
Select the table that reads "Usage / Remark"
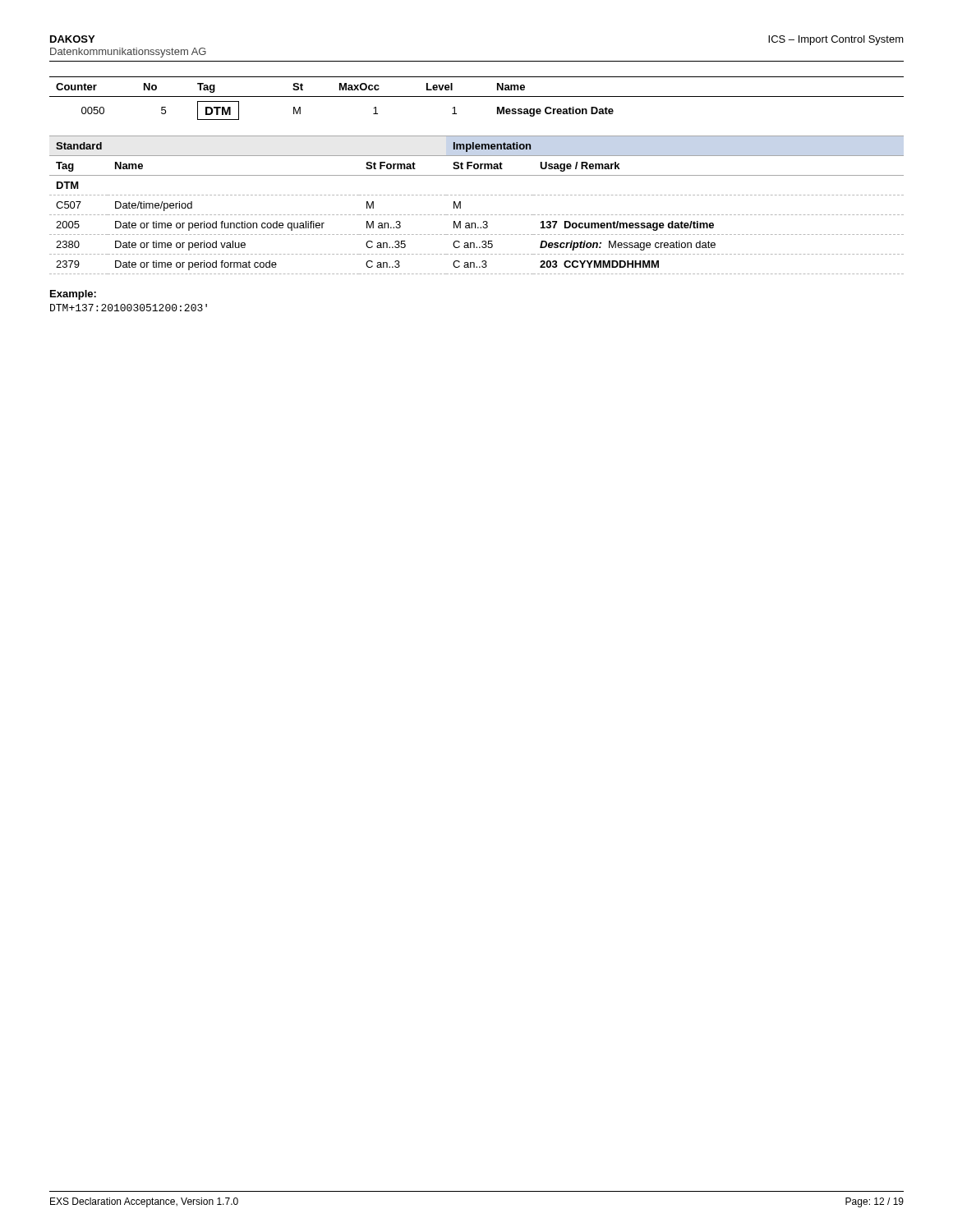[476, 205]
